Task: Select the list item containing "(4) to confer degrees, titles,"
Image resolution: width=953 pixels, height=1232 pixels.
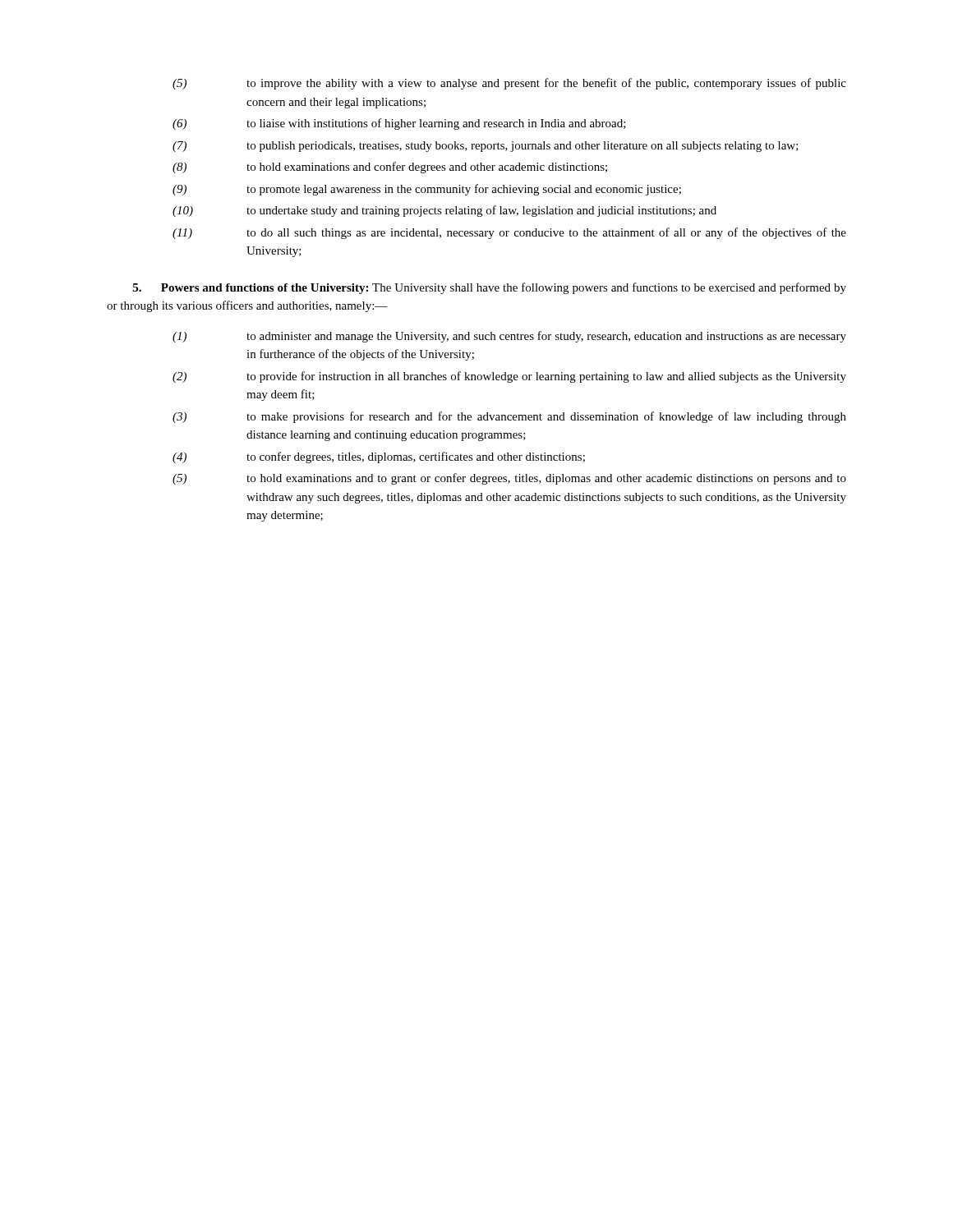Action: tap(509, 456)
